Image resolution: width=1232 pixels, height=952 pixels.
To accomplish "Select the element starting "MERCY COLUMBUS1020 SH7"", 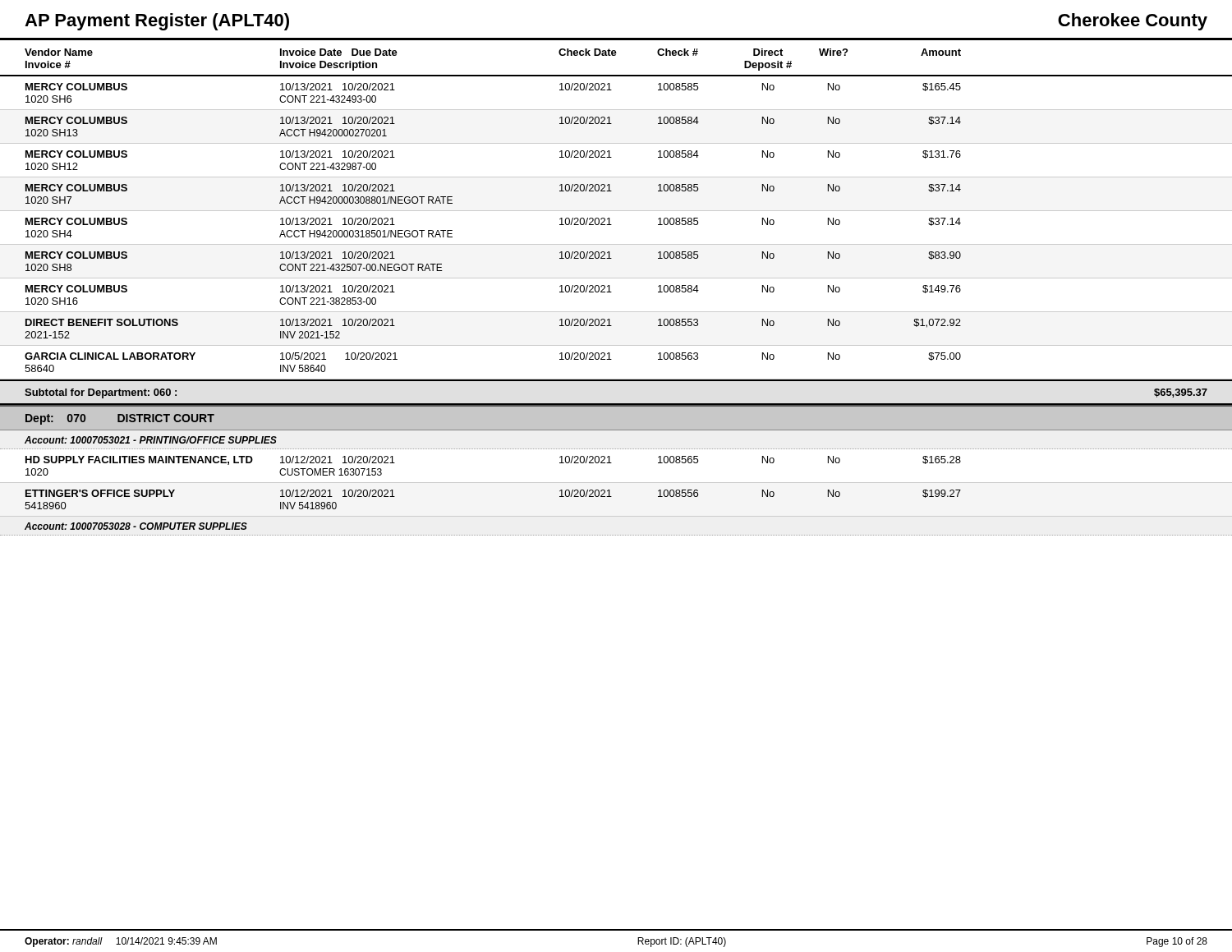I will [x=68, y=188].
